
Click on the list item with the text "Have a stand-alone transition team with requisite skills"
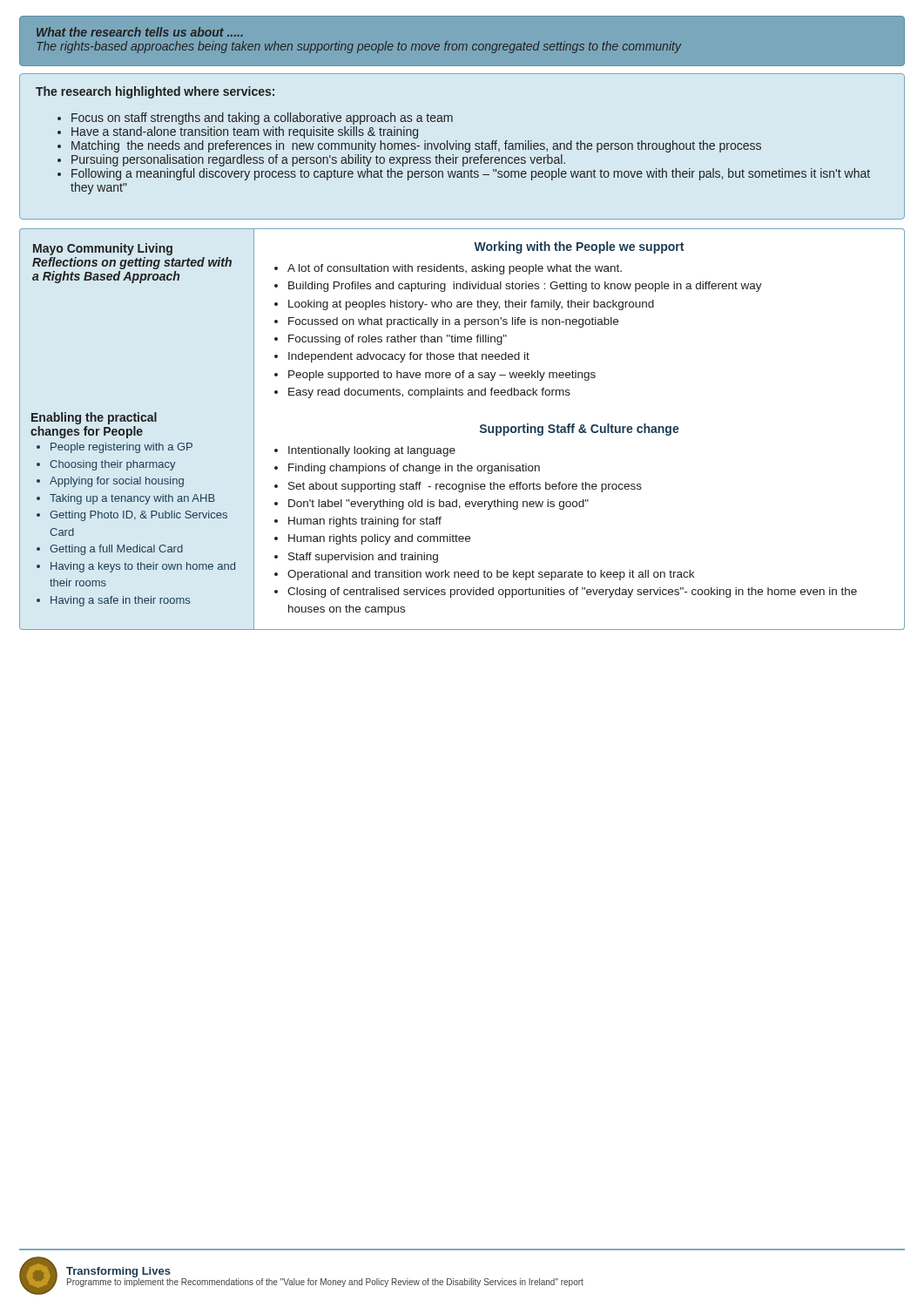pos(245,132)
